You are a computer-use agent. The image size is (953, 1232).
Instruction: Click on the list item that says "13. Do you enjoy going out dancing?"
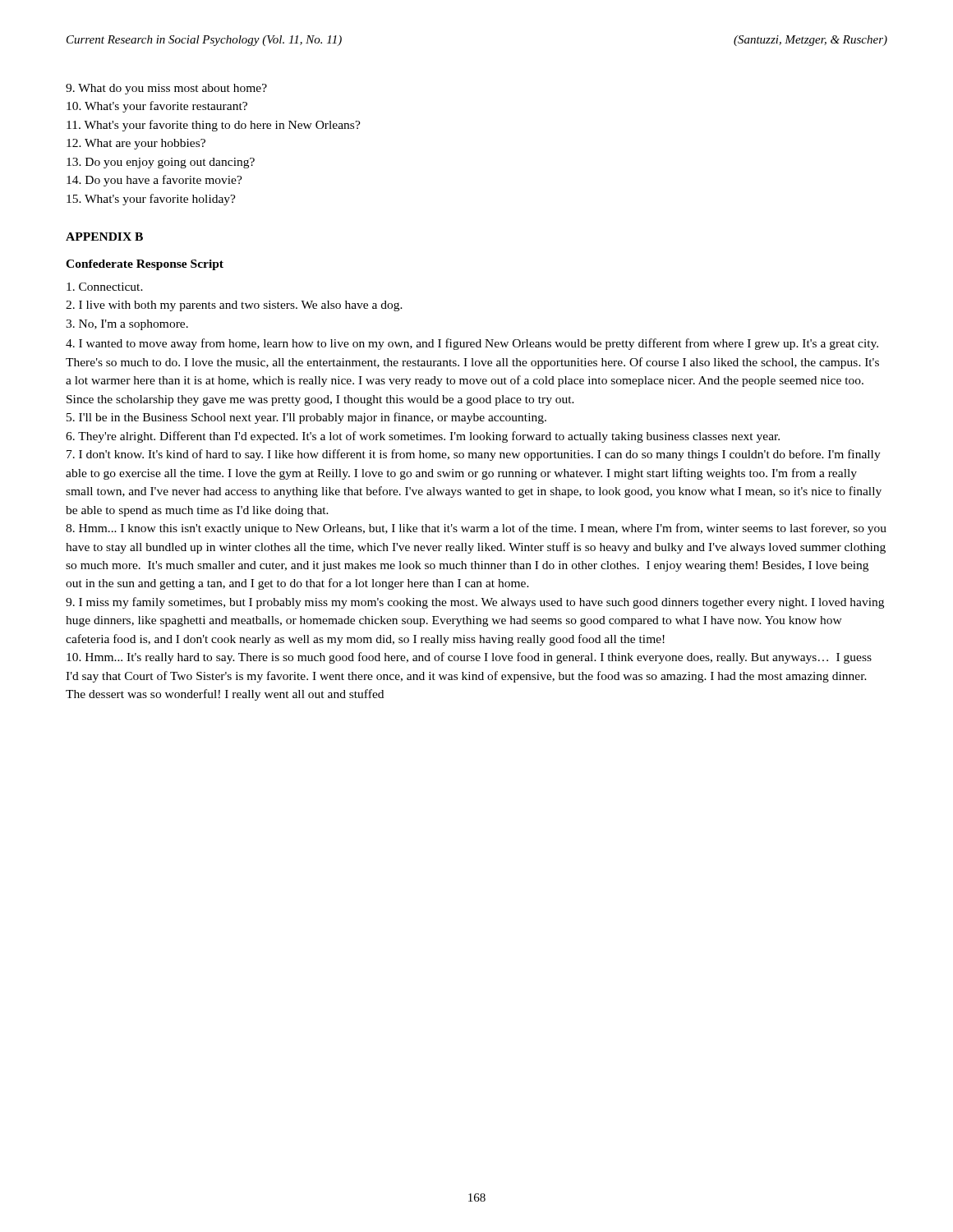click(160, 161)
